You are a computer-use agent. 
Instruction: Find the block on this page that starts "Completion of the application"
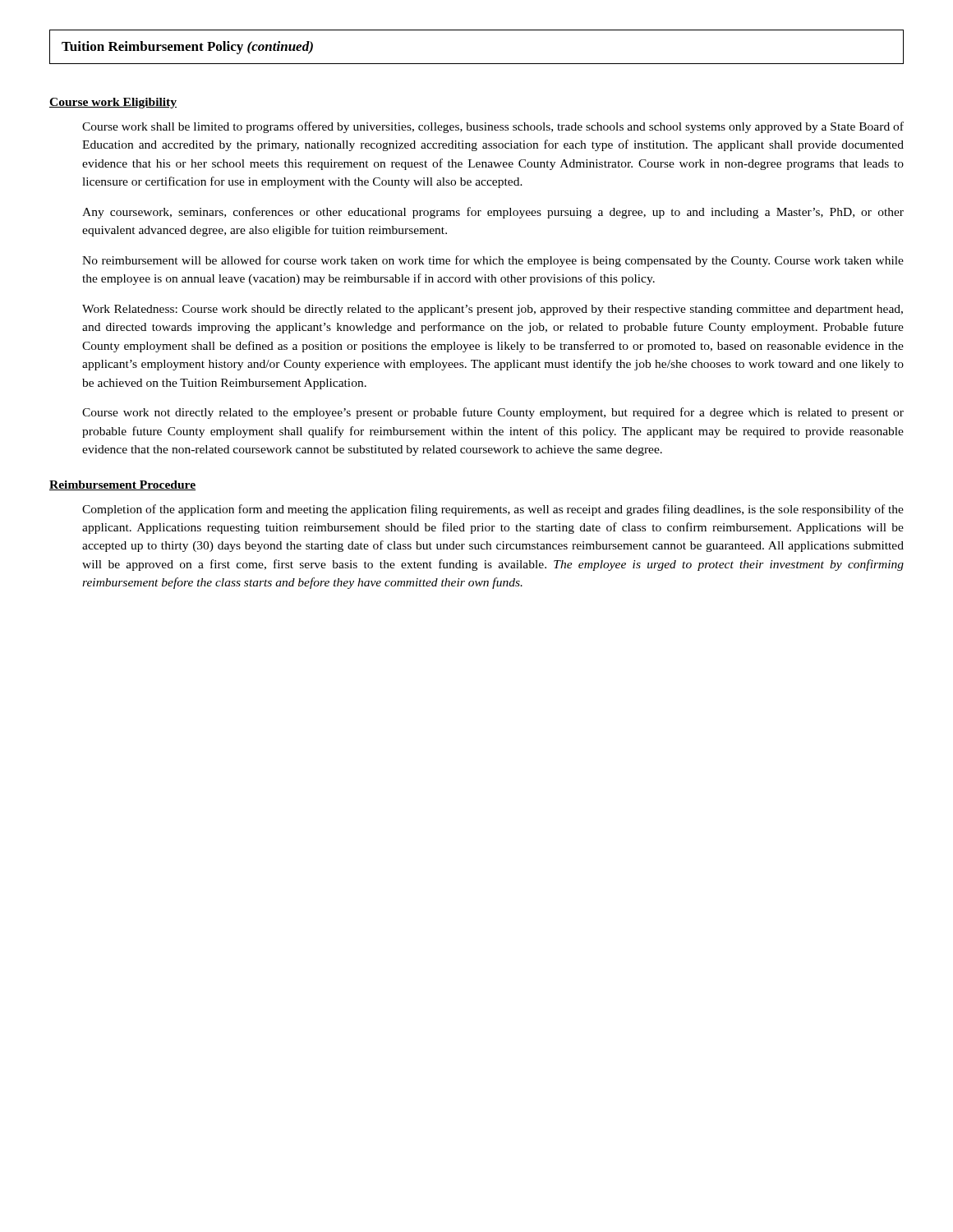coord(493,545)
